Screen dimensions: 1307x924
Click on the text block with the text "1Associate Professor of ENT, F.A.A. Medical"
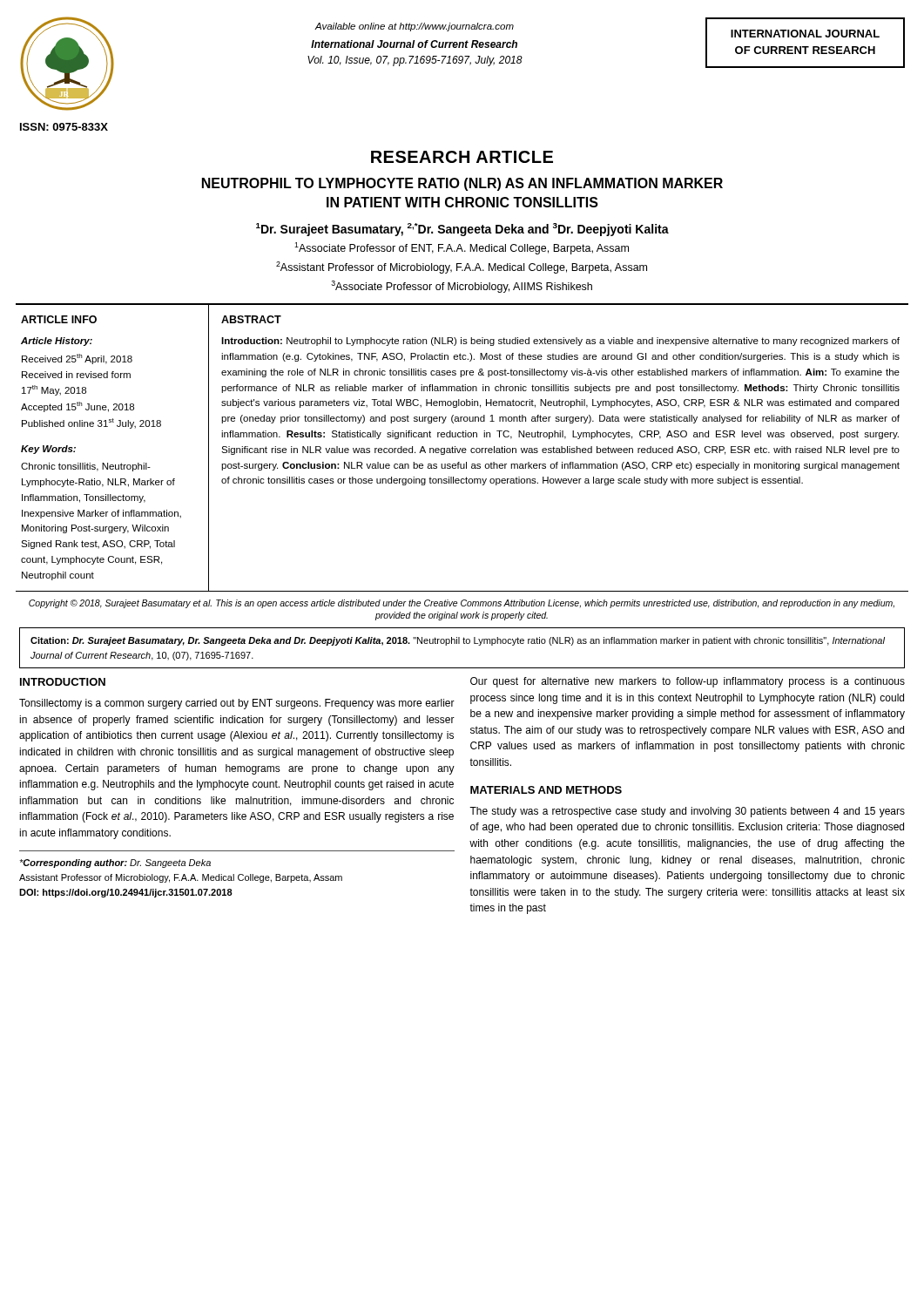point(462,267)
